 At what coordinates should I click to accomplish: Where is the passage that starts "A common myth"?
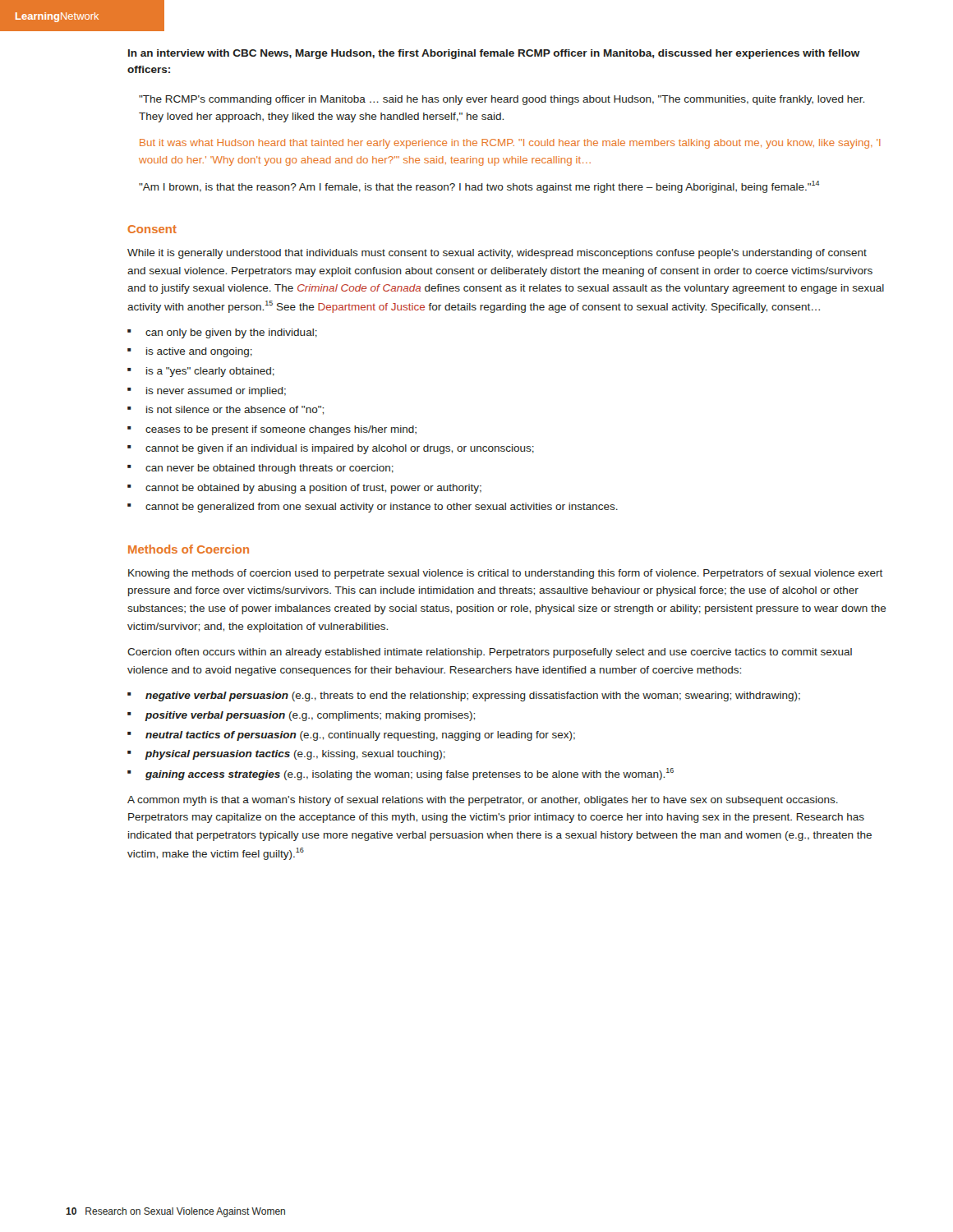pos(500,826)
